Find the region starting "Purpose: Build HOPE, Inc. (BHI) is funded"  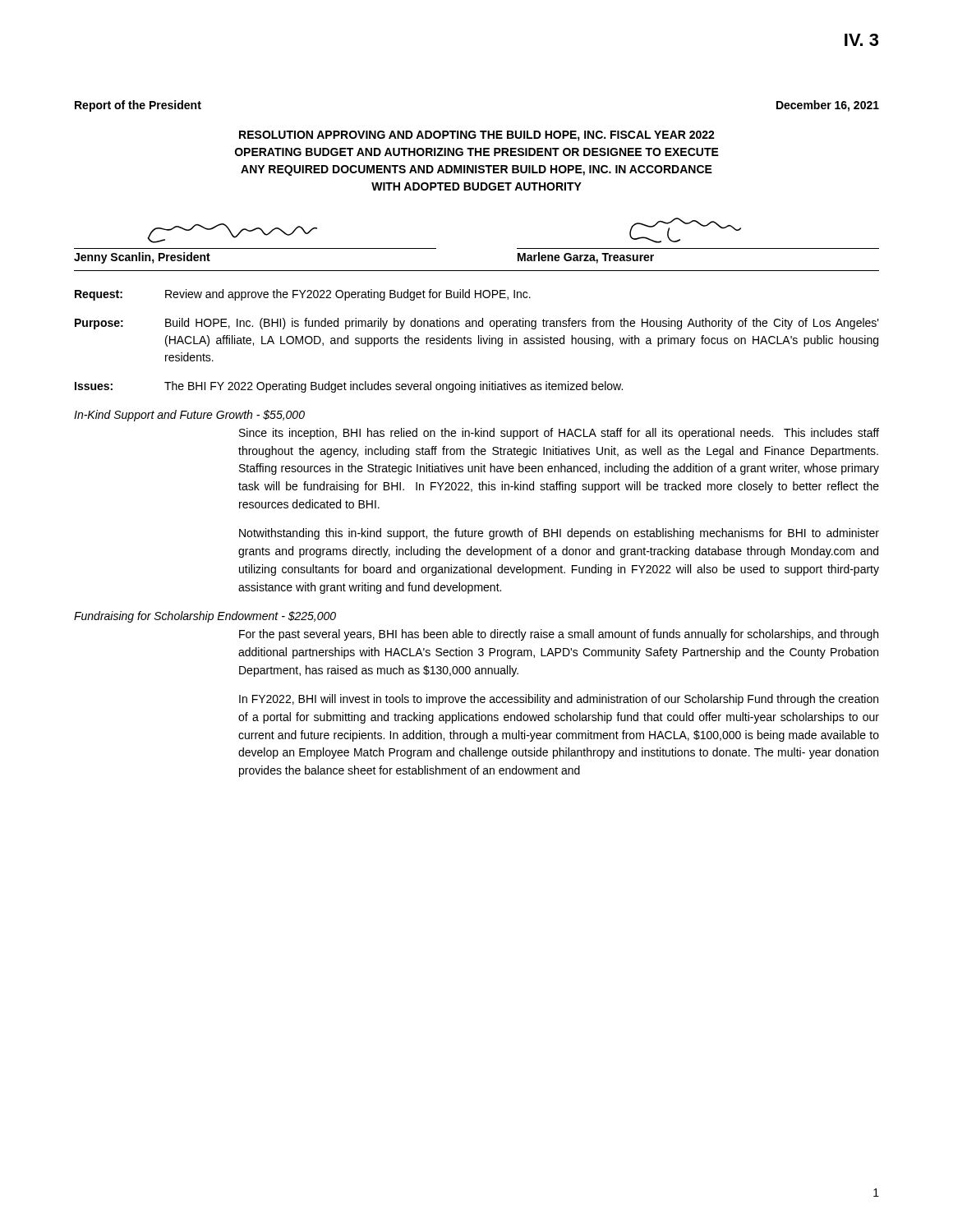coord(476,340)
